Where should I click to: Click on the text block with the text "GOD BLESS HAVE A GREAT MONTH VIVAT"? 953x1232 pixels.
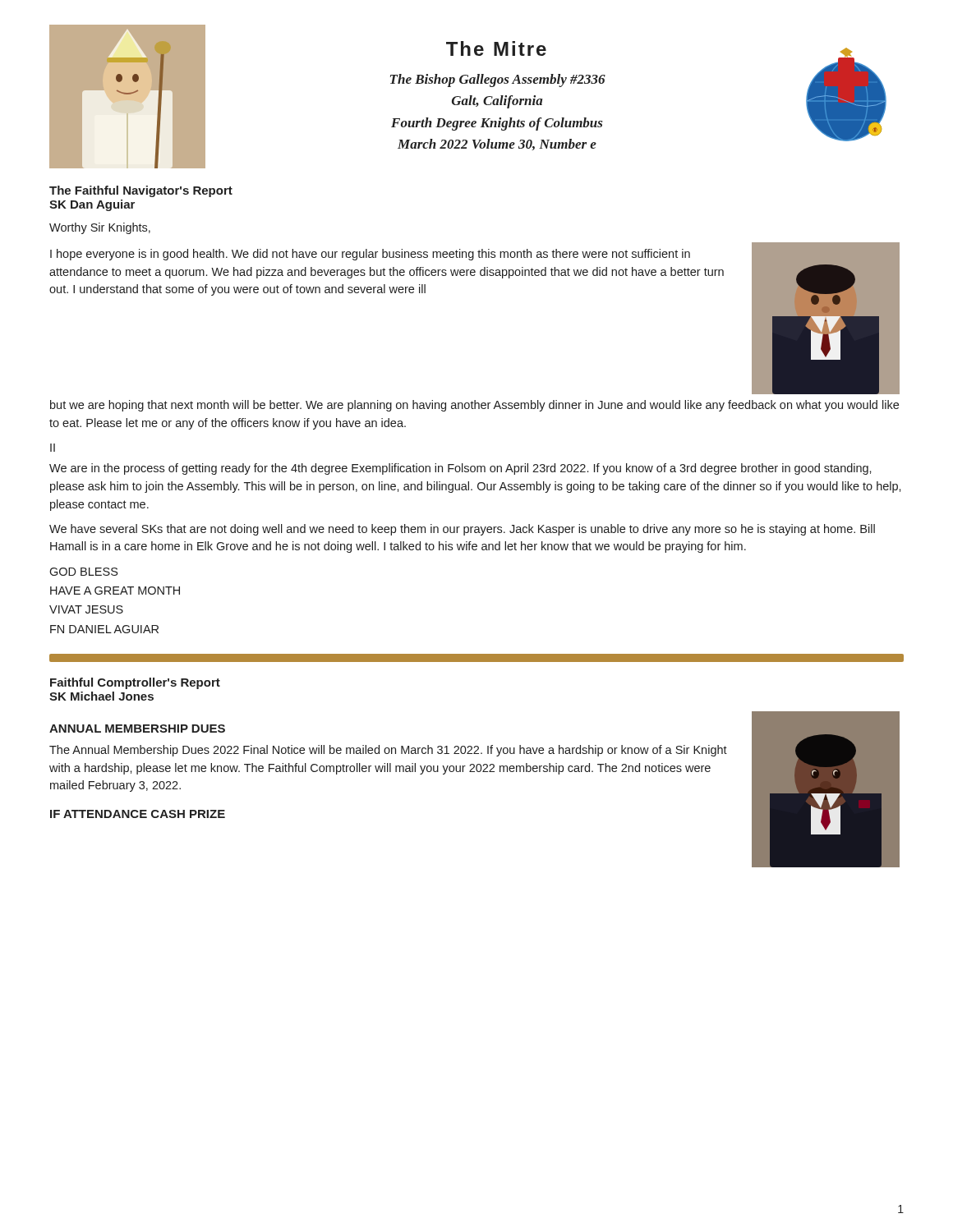click(115, 600)
